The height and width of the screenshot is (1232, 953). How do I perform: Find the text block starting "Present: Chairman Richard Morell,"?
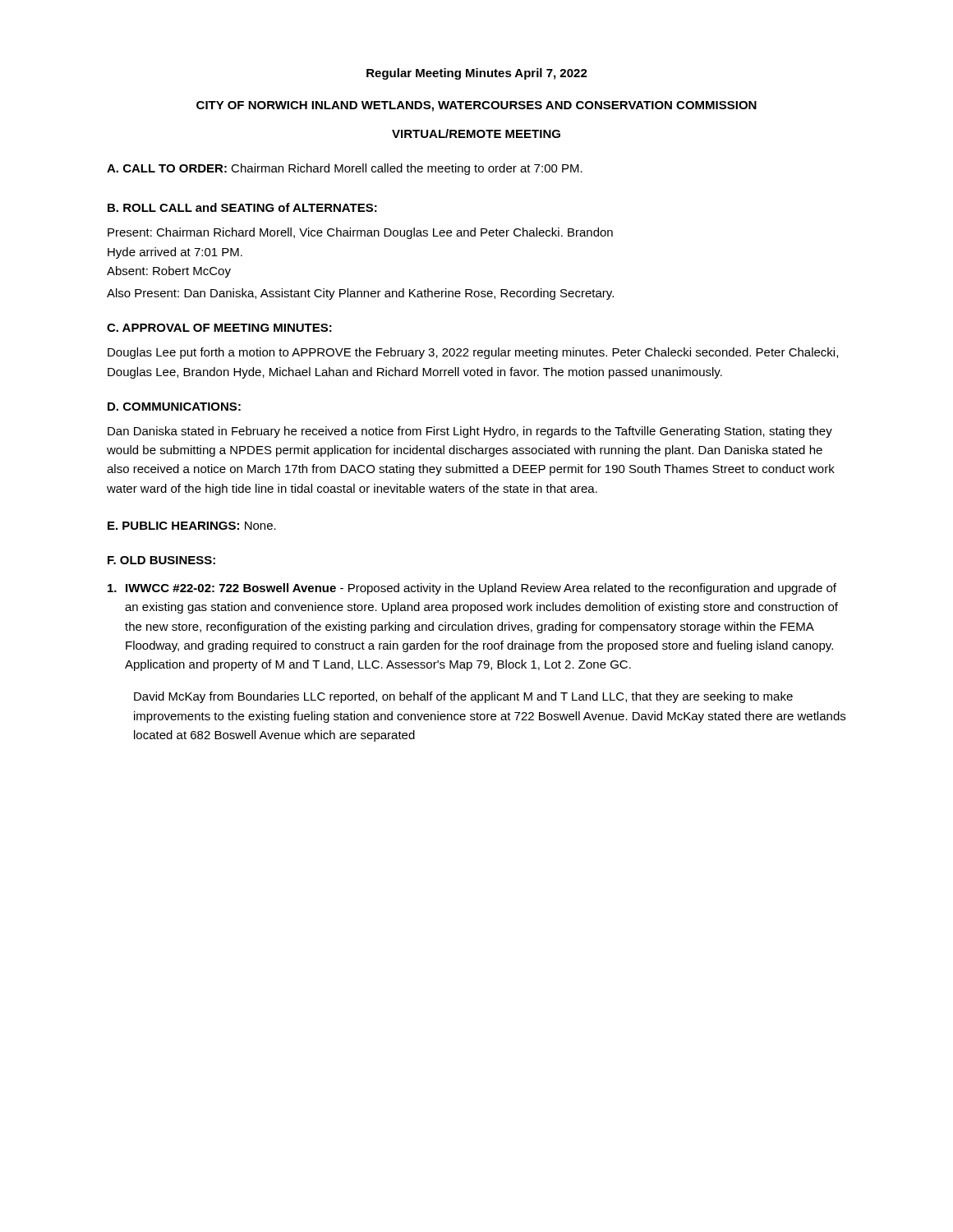[360, 233]
